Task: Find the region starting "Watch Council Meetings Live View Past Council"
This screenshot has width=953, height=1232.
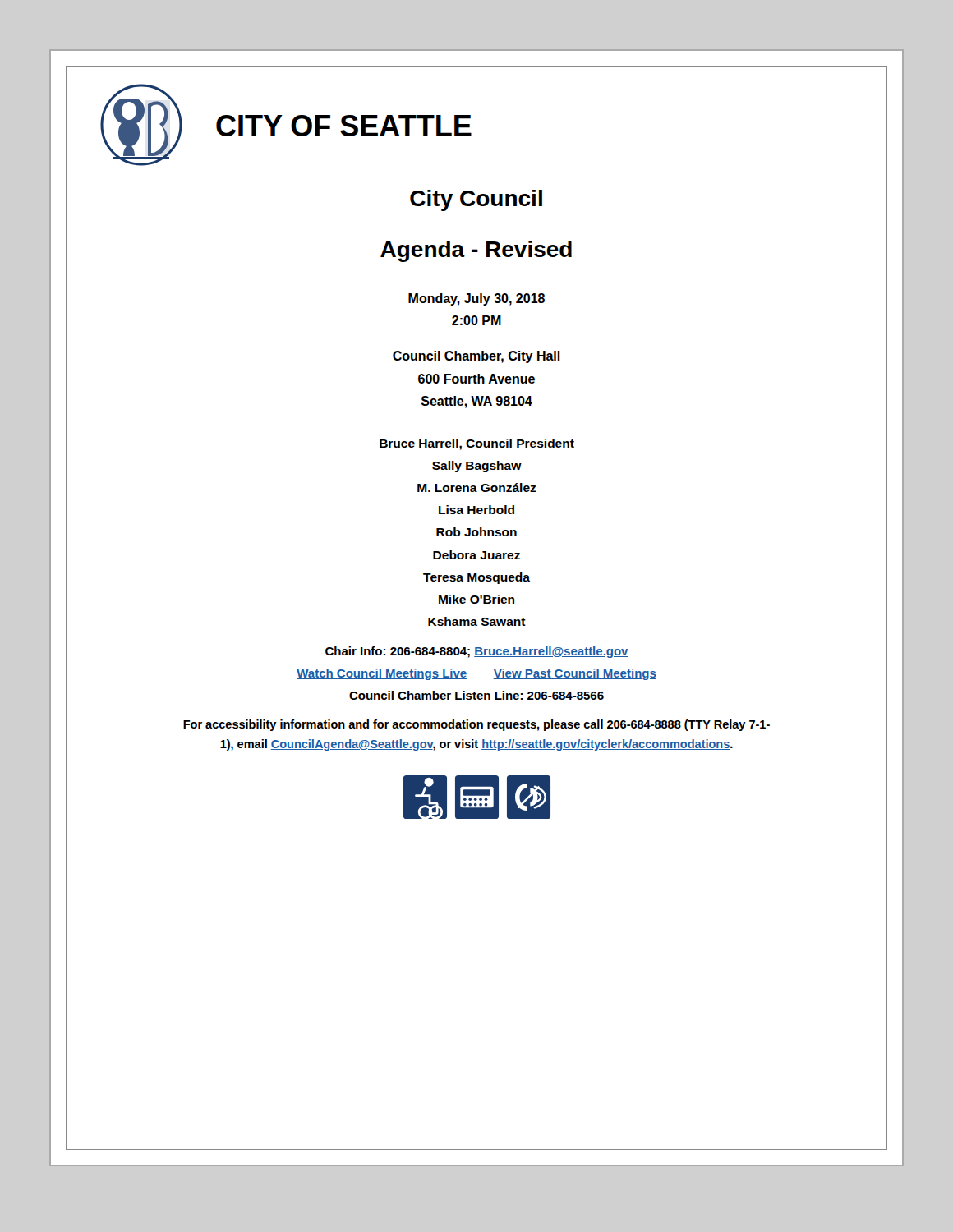Action: [x=476, y=673]
